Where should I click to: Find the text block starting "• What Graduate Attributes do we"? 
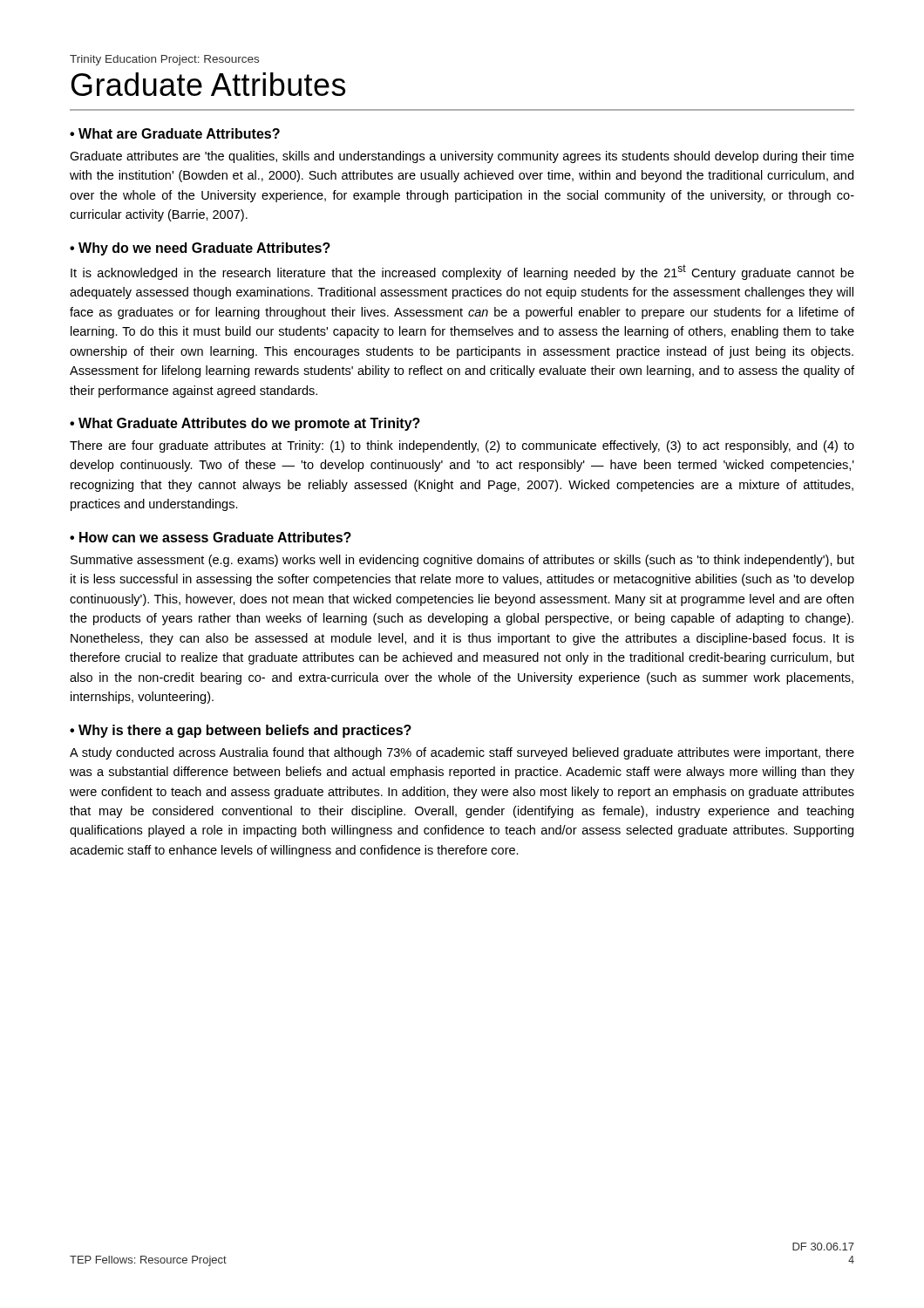[245, 423]
